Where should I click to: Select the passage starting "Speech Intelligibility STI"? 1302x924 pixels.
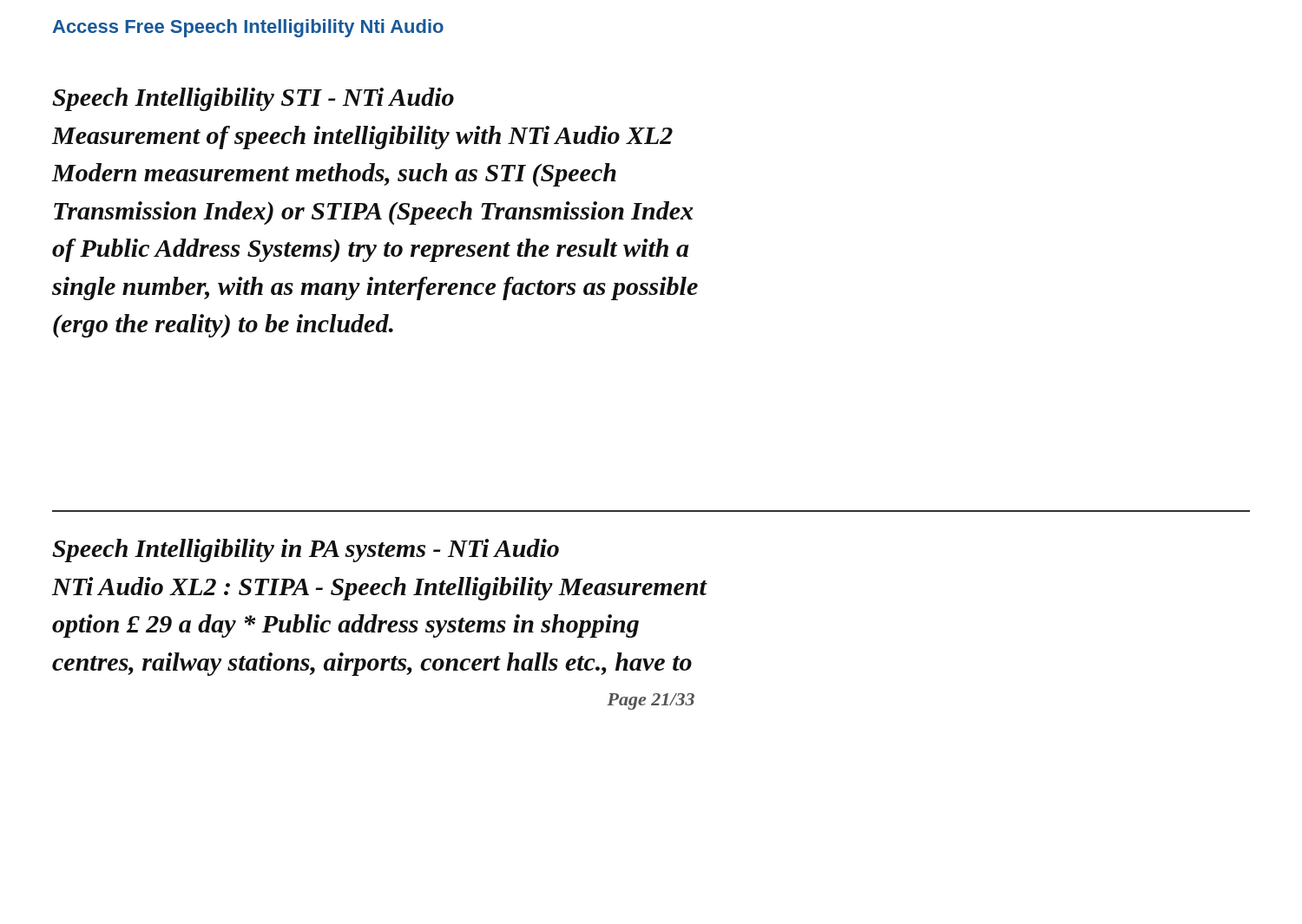(651, 210)
